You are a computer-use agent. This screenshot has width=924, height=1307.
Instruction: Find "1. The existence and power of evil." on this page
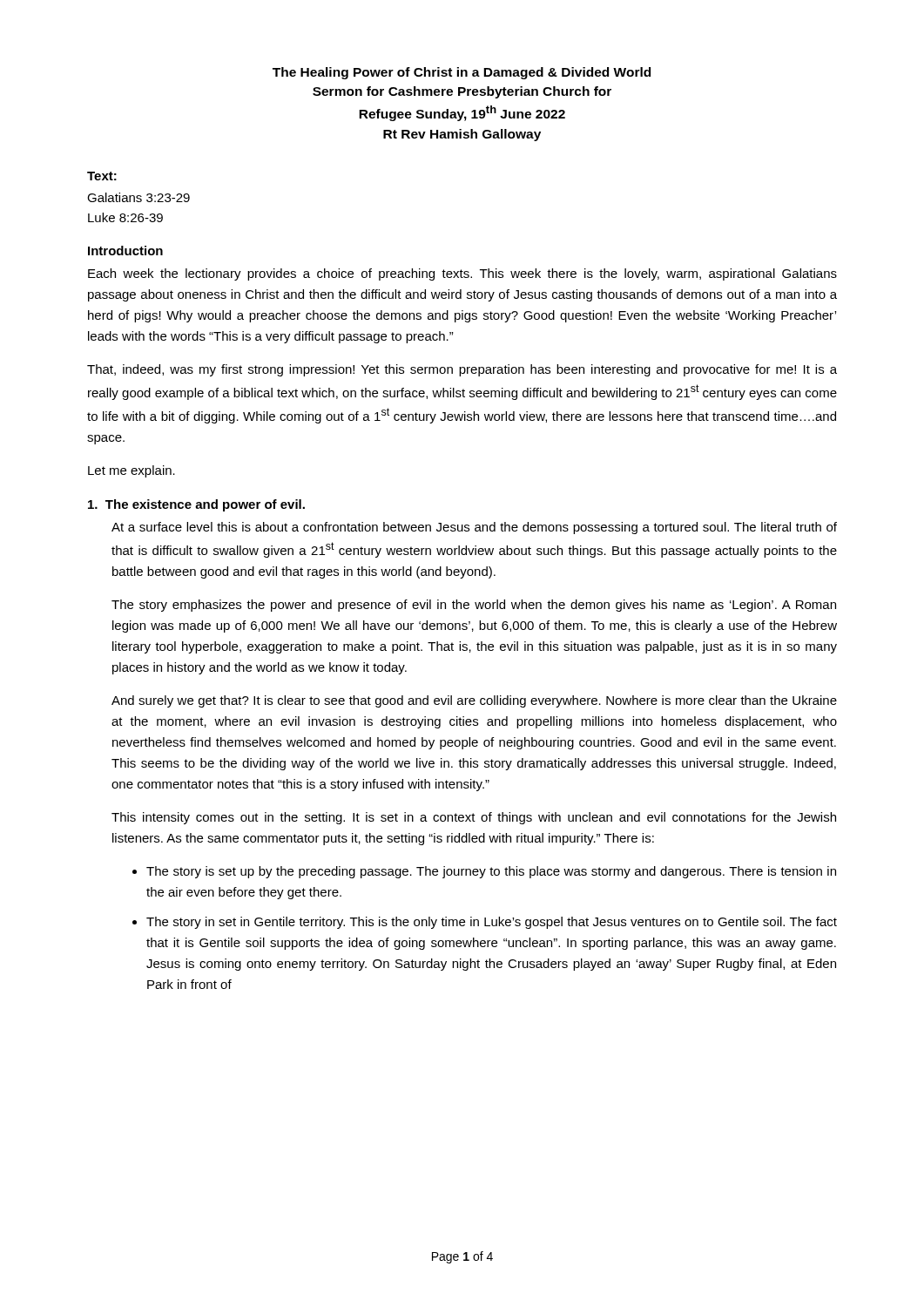point(196,505)
